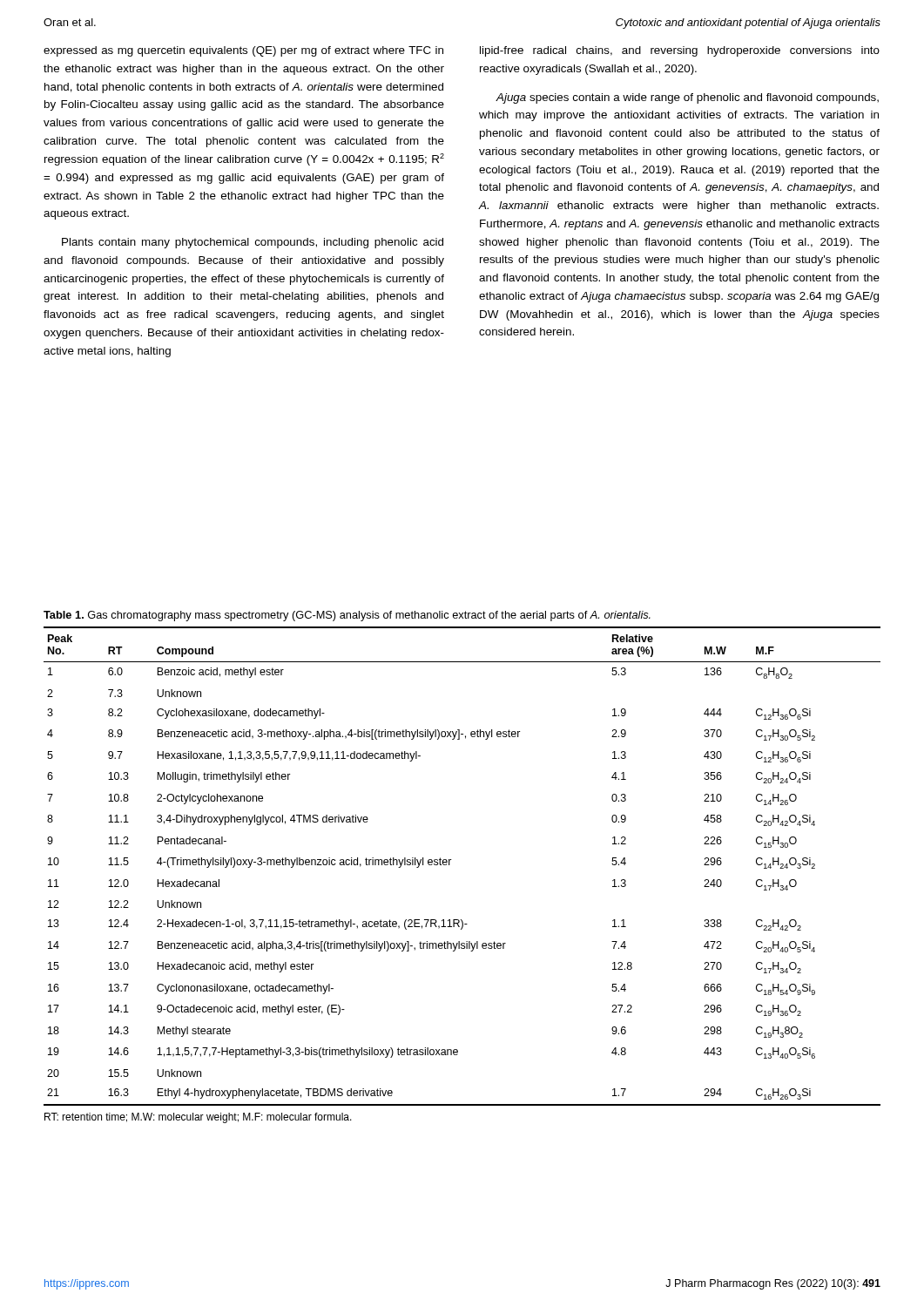Where is the passage that starts "lipid-free radical chains,"?
Image resolution: width=924 pixels, height=1307 pixels.
tap(679, 59)
